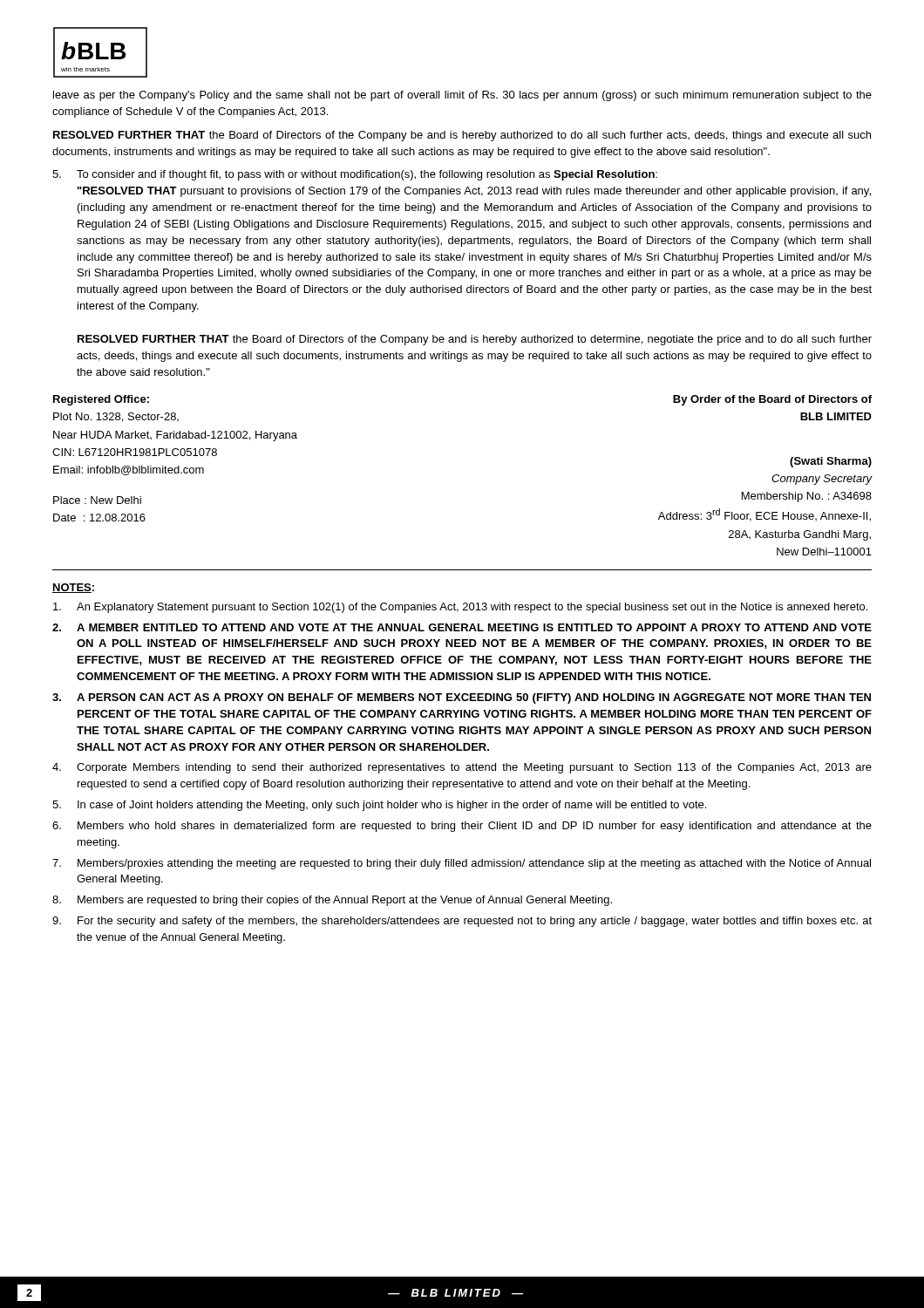Locate the list item that says "6. Members who hold shares"
The height and width of the screenshot is (1308, 924).
(x=462, y=834)
